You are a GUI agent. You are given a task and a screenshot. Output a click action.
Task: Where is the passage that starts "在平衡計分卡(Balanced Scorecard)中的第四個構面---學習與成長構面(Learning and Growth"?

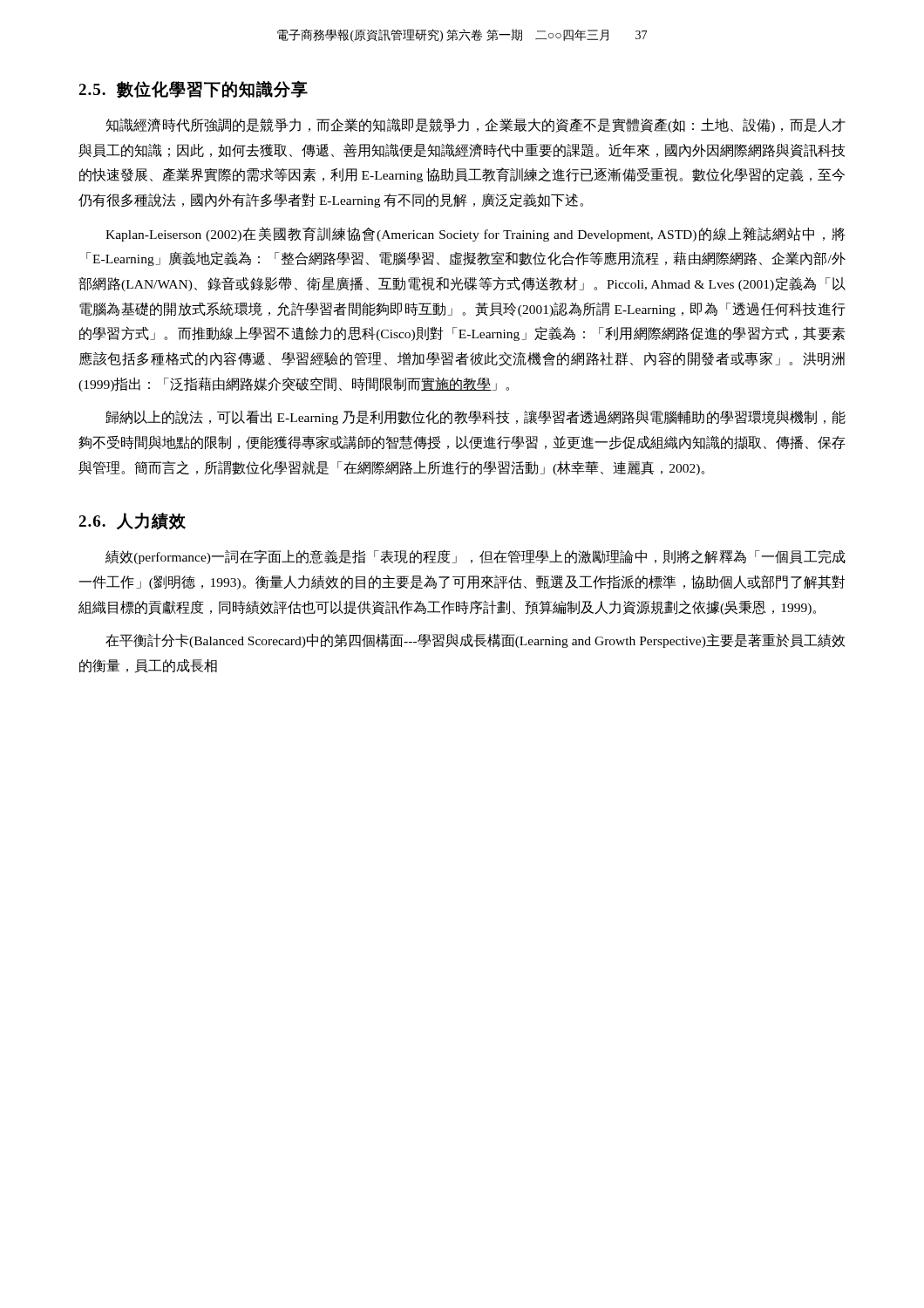click(x=462, y=653)
